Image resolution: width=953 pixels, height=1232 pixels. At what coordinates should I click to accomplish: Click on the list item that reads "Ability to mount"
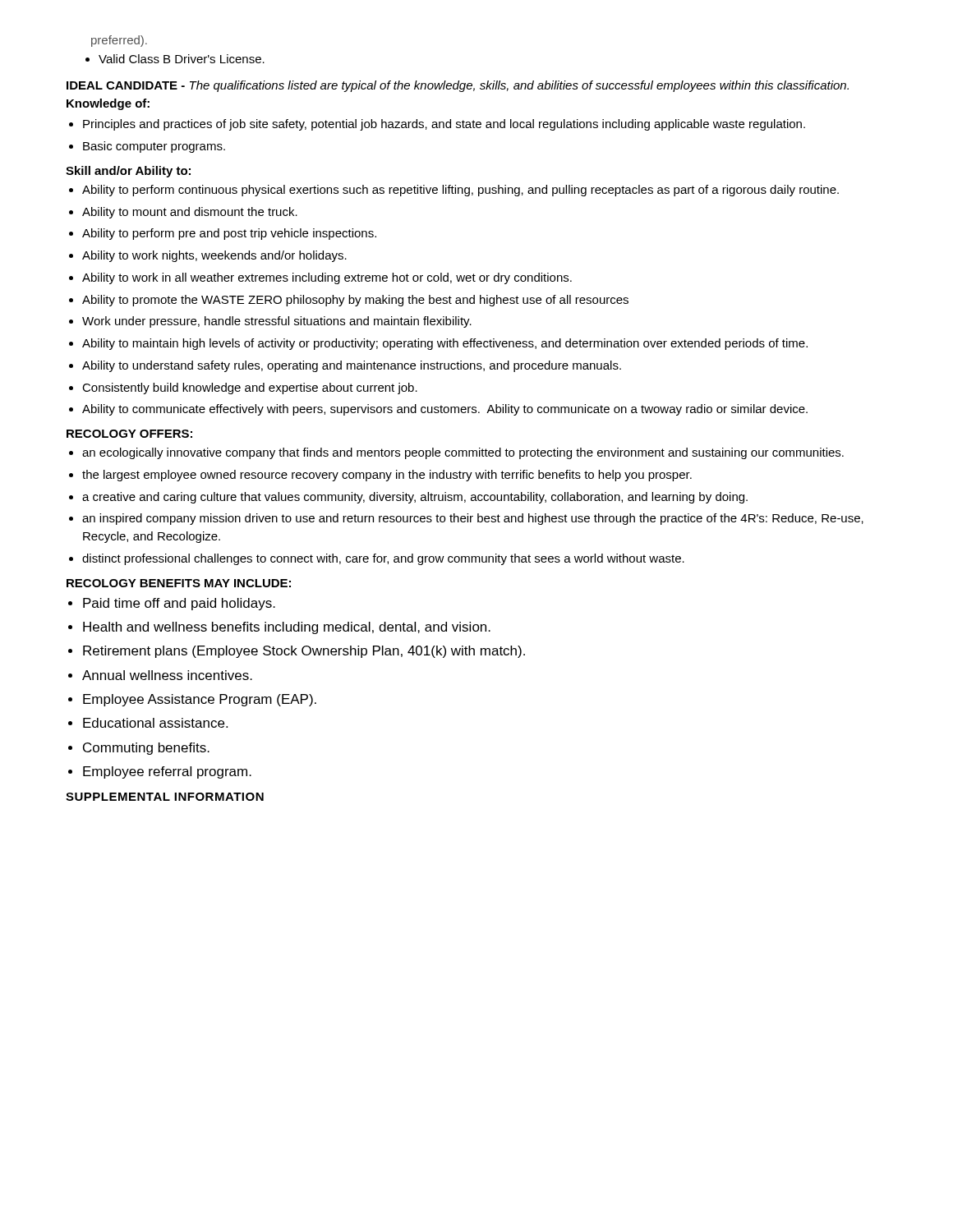pos(190,211)
